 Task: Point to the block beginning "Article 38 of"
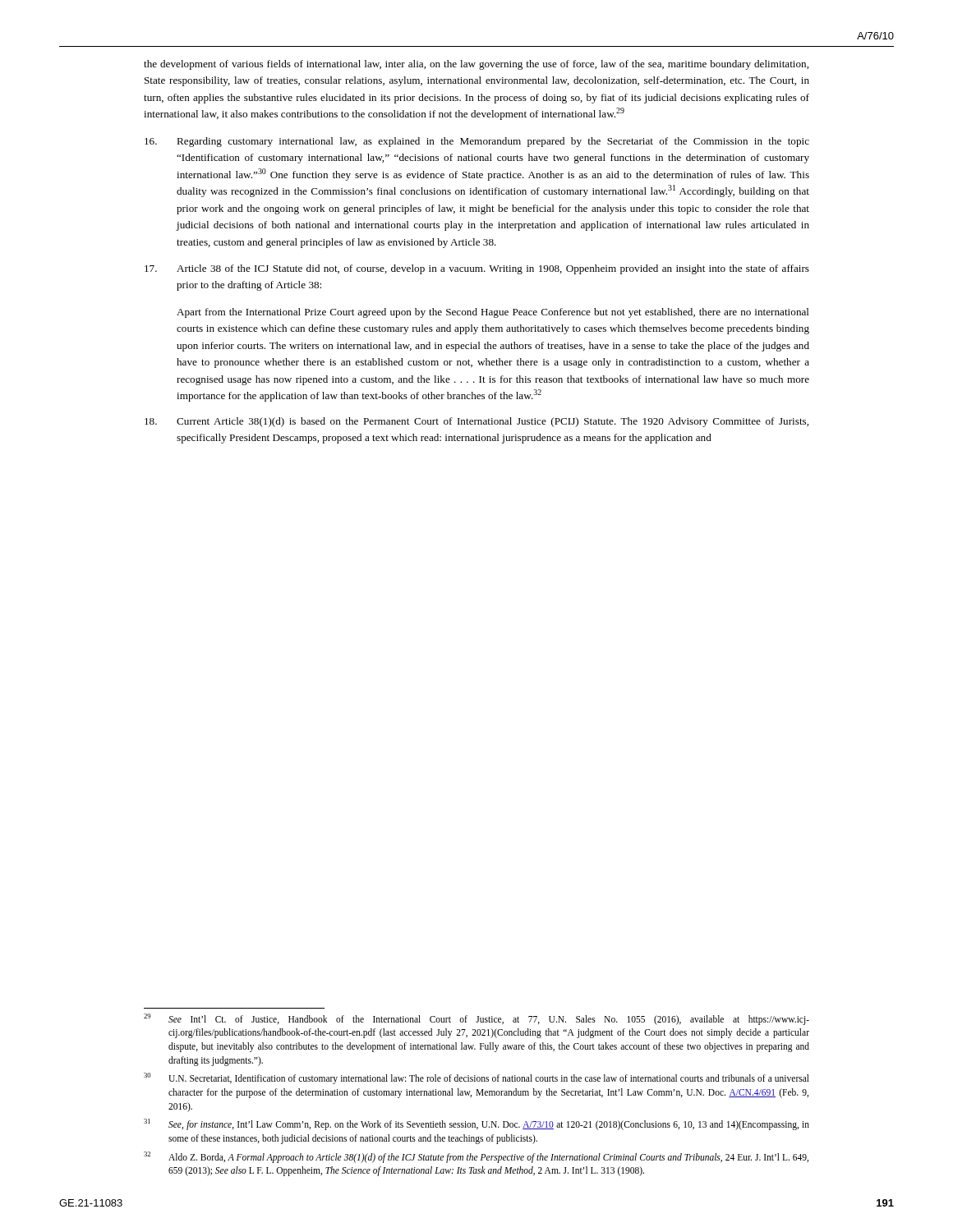pos(476,277)
